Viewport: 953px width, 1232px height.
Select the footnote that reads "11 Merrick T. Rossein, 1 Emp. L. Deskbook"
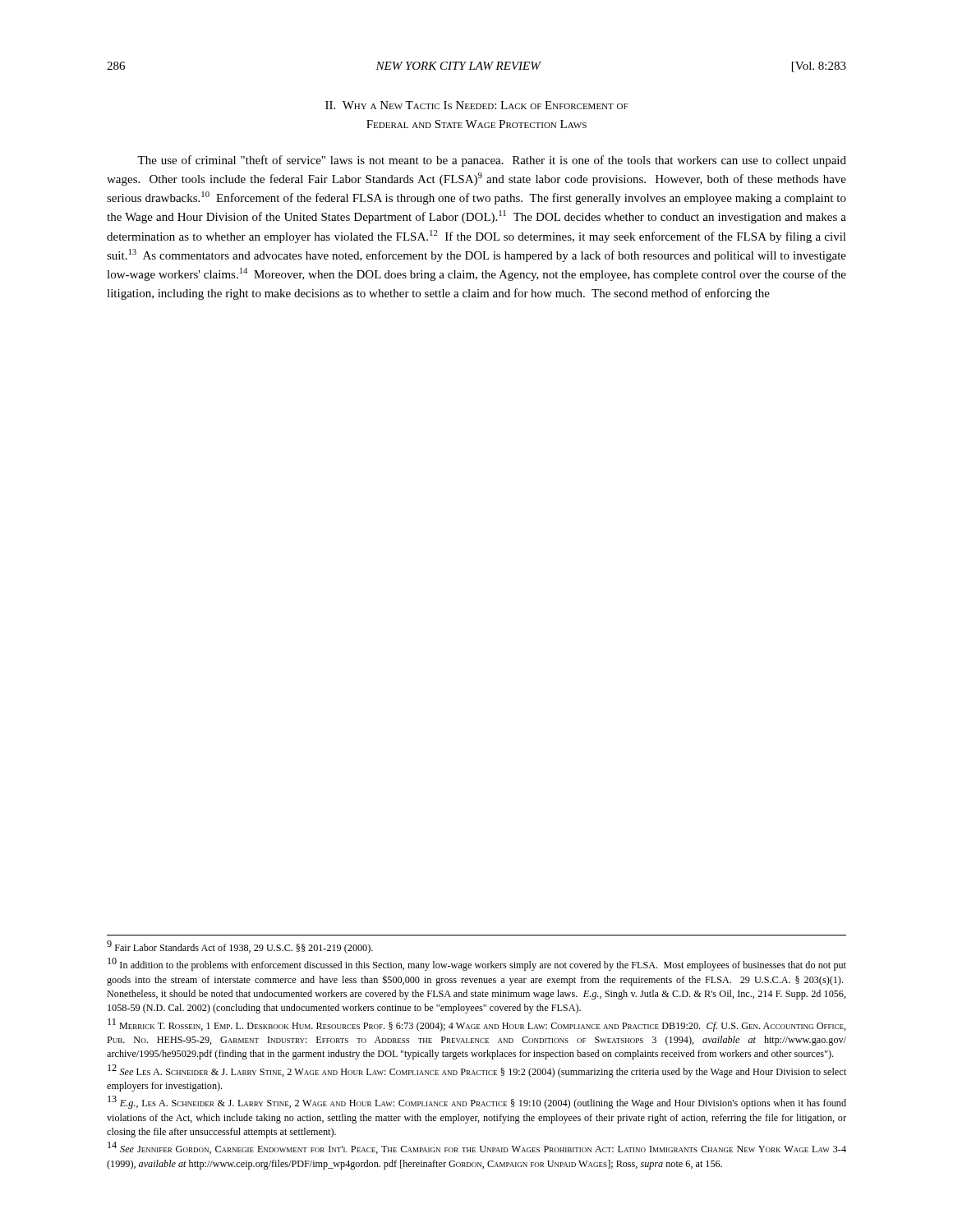click(476, 1039)
